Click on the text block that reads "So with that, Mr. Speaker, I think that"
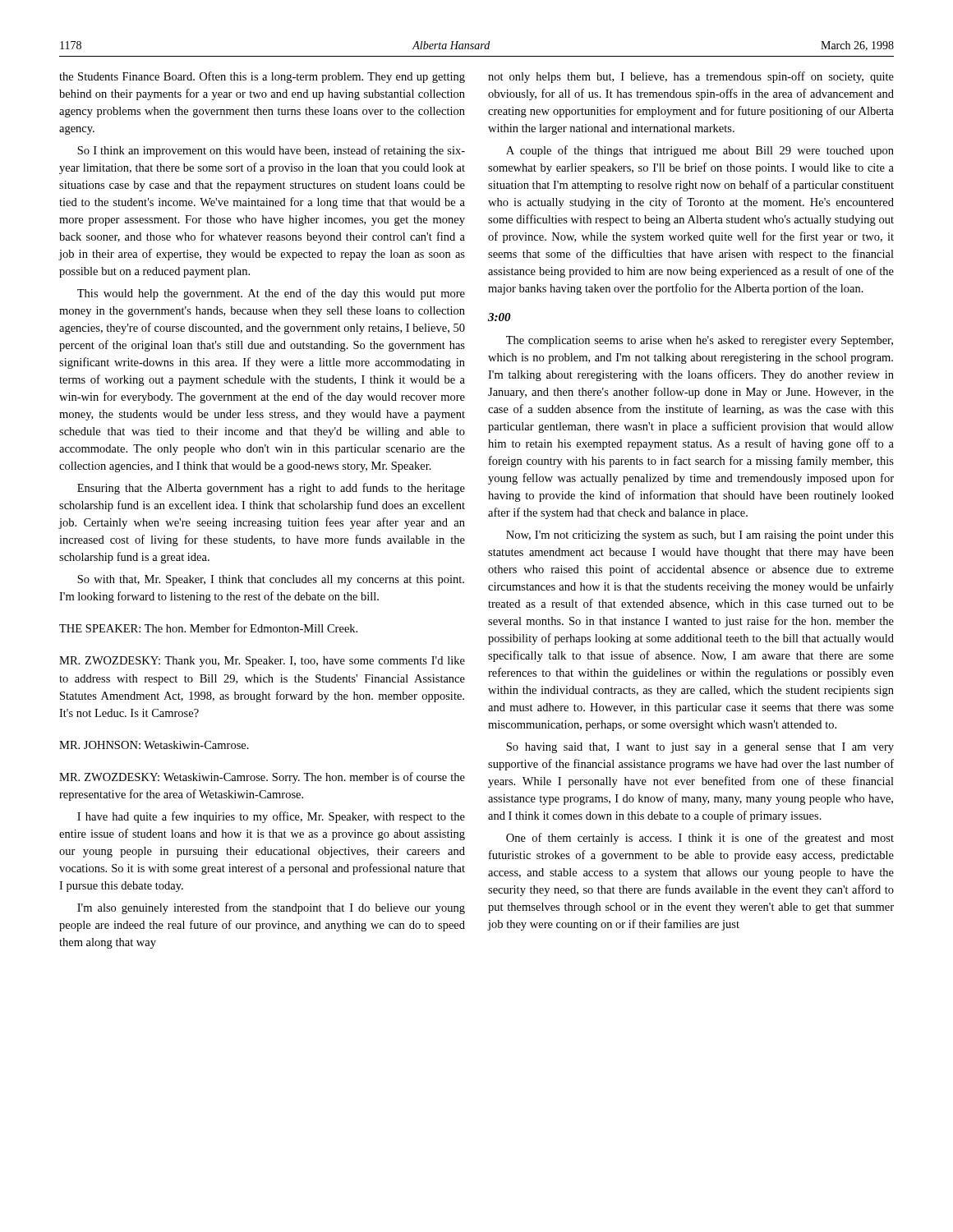 262,588
